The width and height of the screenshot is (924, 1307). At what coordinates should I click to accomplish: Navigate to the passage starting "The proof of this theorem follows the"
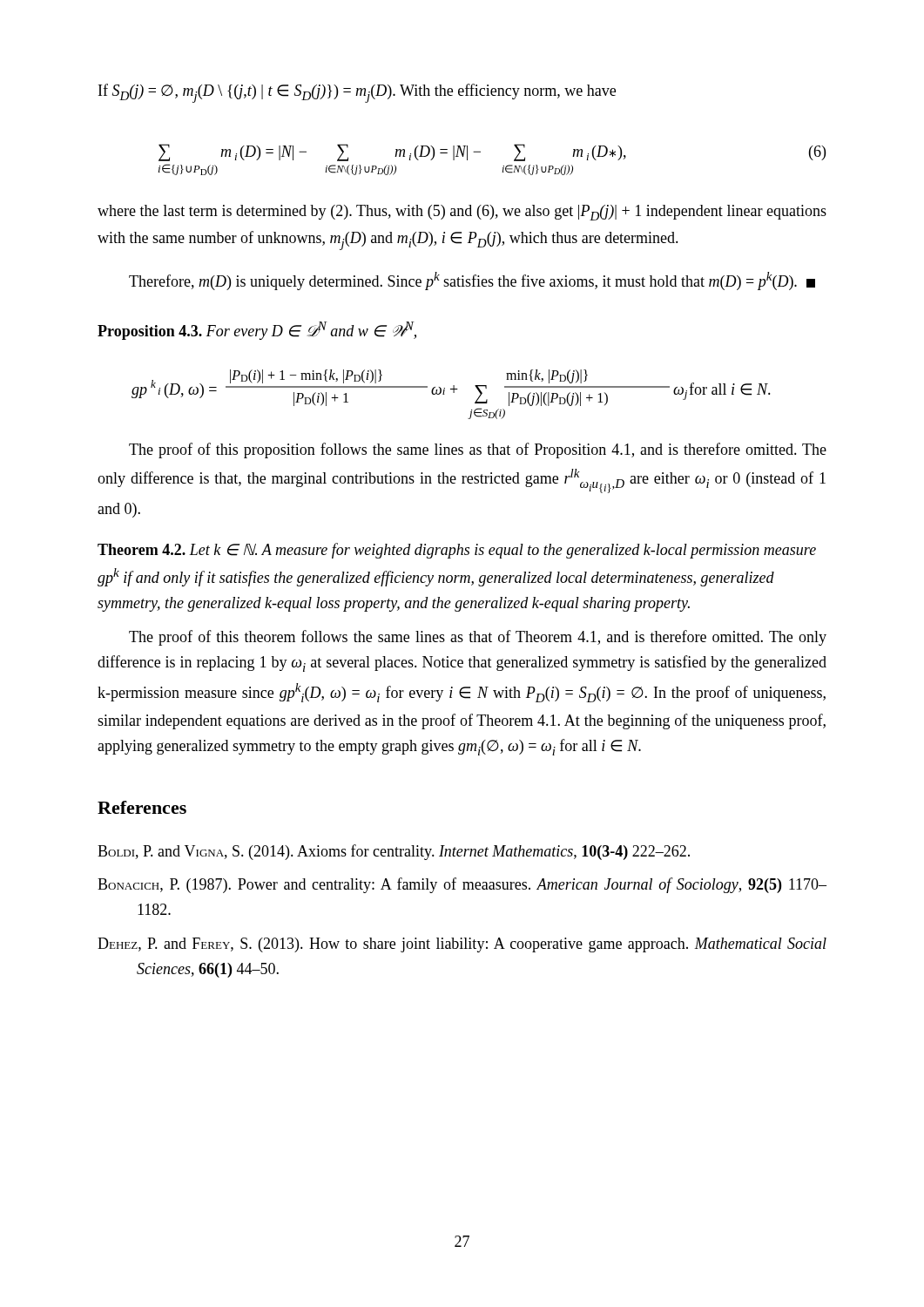[x=462, y=693]
